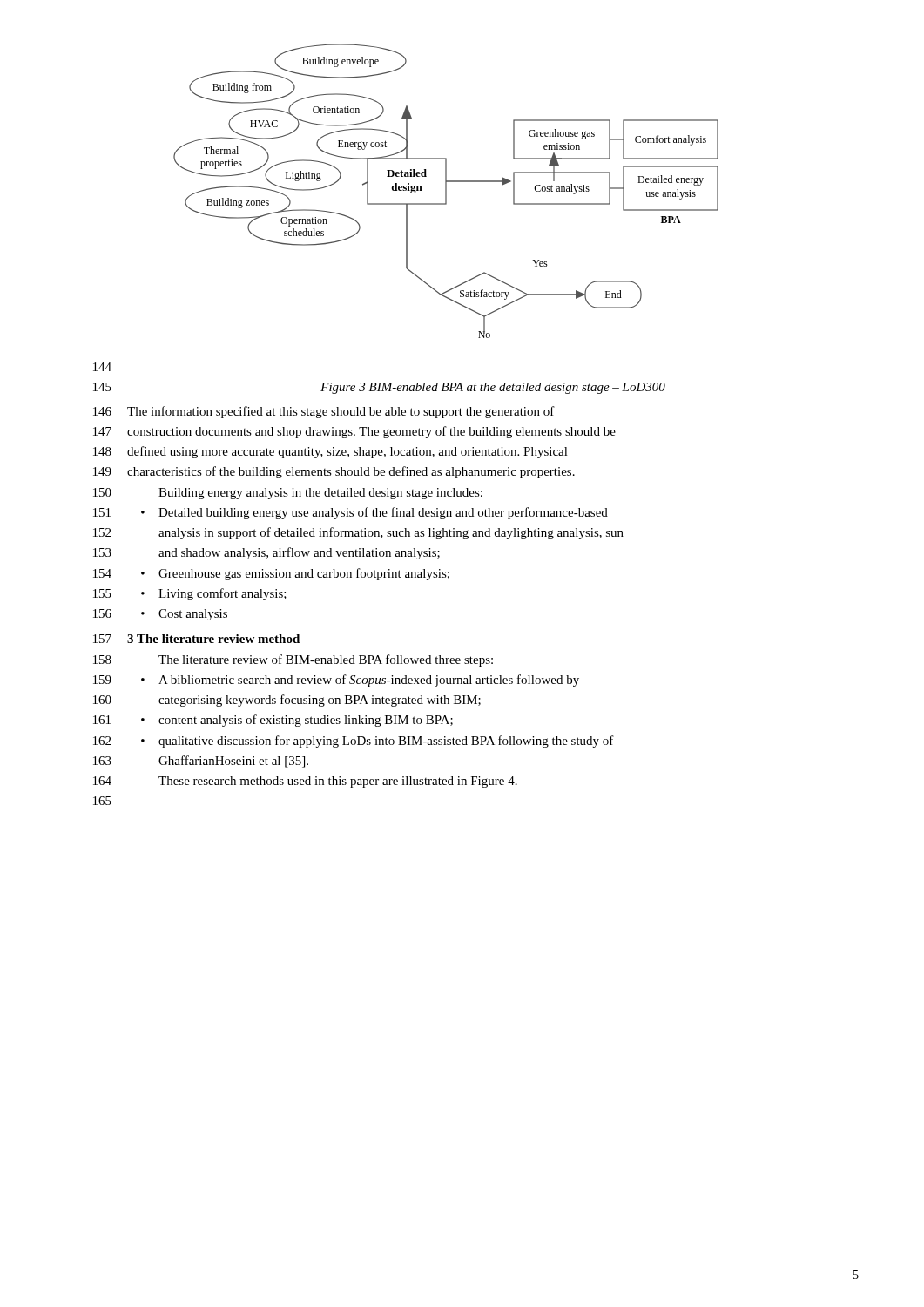Image resolution: width=924 pixels, height=1307 pixels.
Task: Find the text block starting "151 • Detailed building energy use"
Action: point(469,533)
